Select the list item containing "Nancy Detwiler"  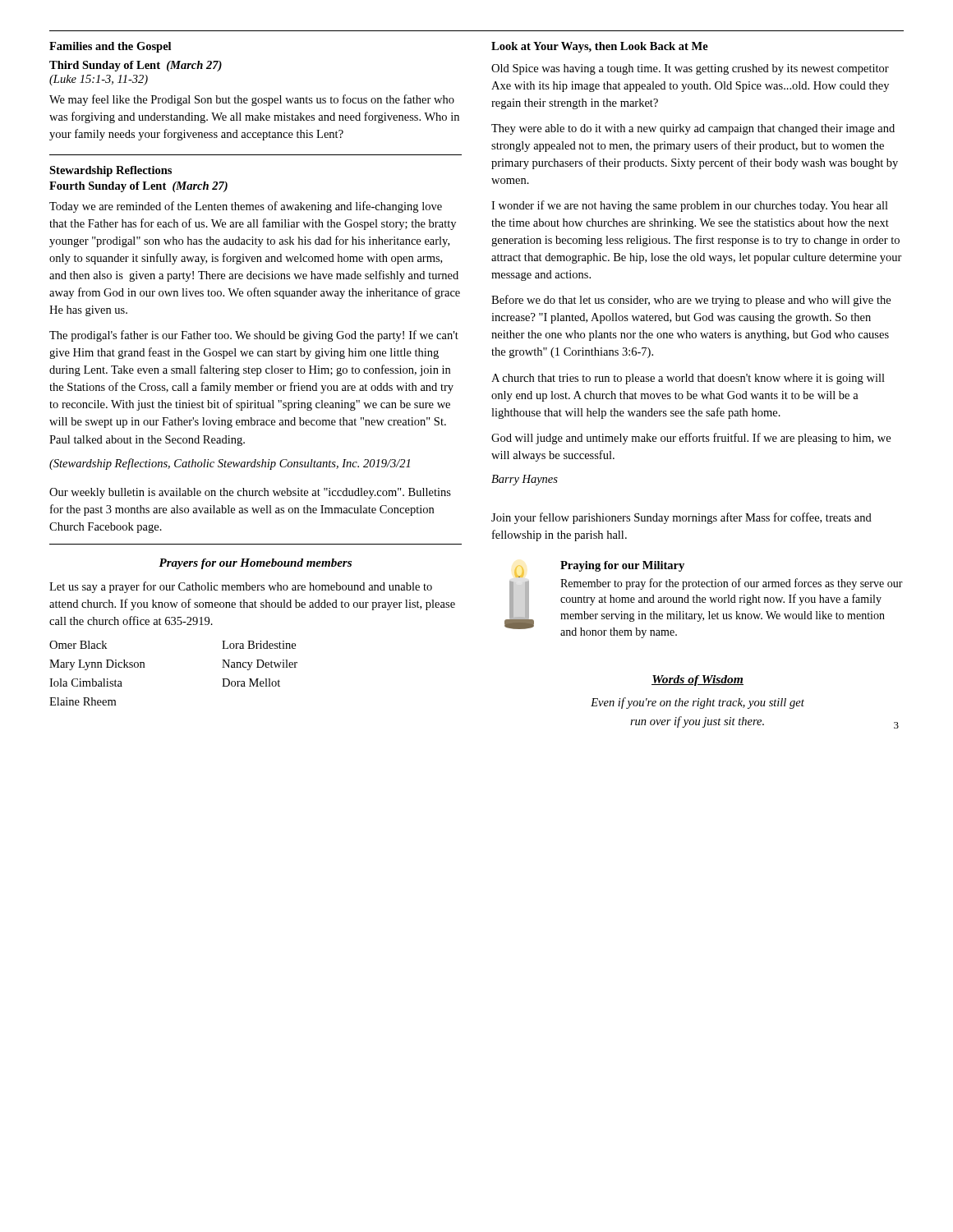point(260,663)
